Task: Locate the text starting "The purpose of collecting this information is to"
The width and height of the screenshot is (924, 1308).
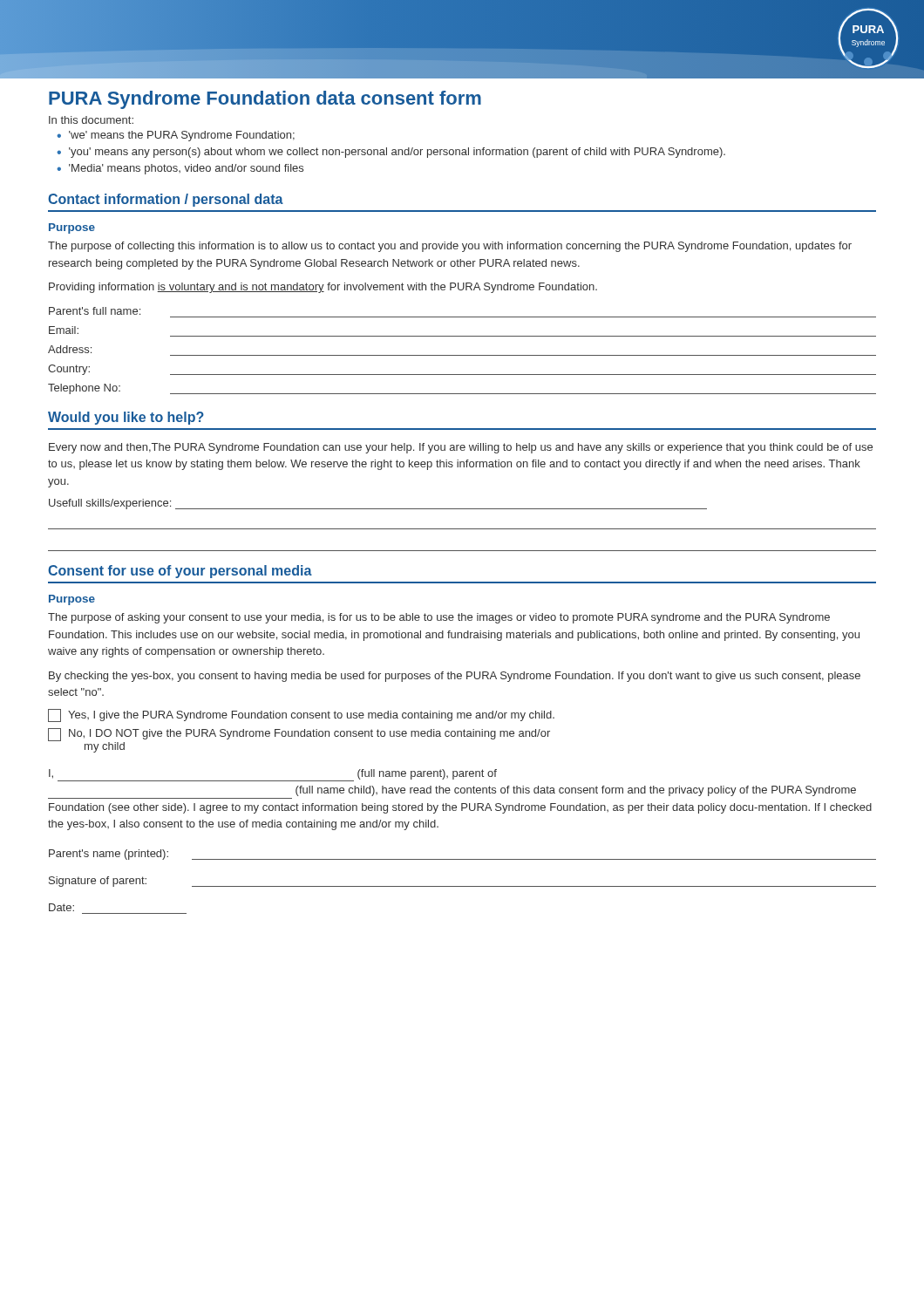Action: [x=450, y=254]
